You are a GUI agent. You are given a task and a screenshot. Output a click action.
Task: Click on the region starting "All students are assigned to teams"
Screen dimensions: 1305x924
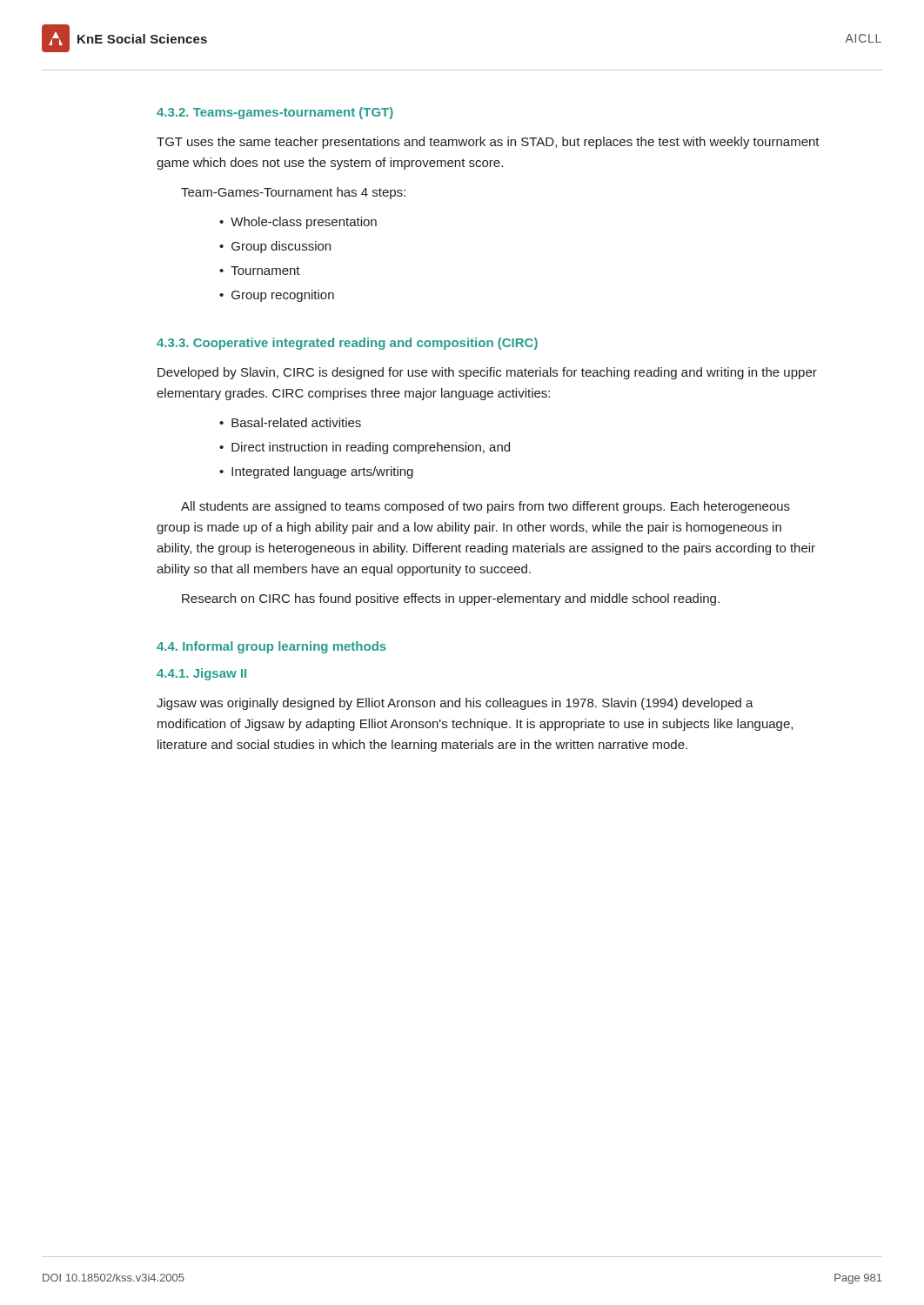click(x=486, y=537)
